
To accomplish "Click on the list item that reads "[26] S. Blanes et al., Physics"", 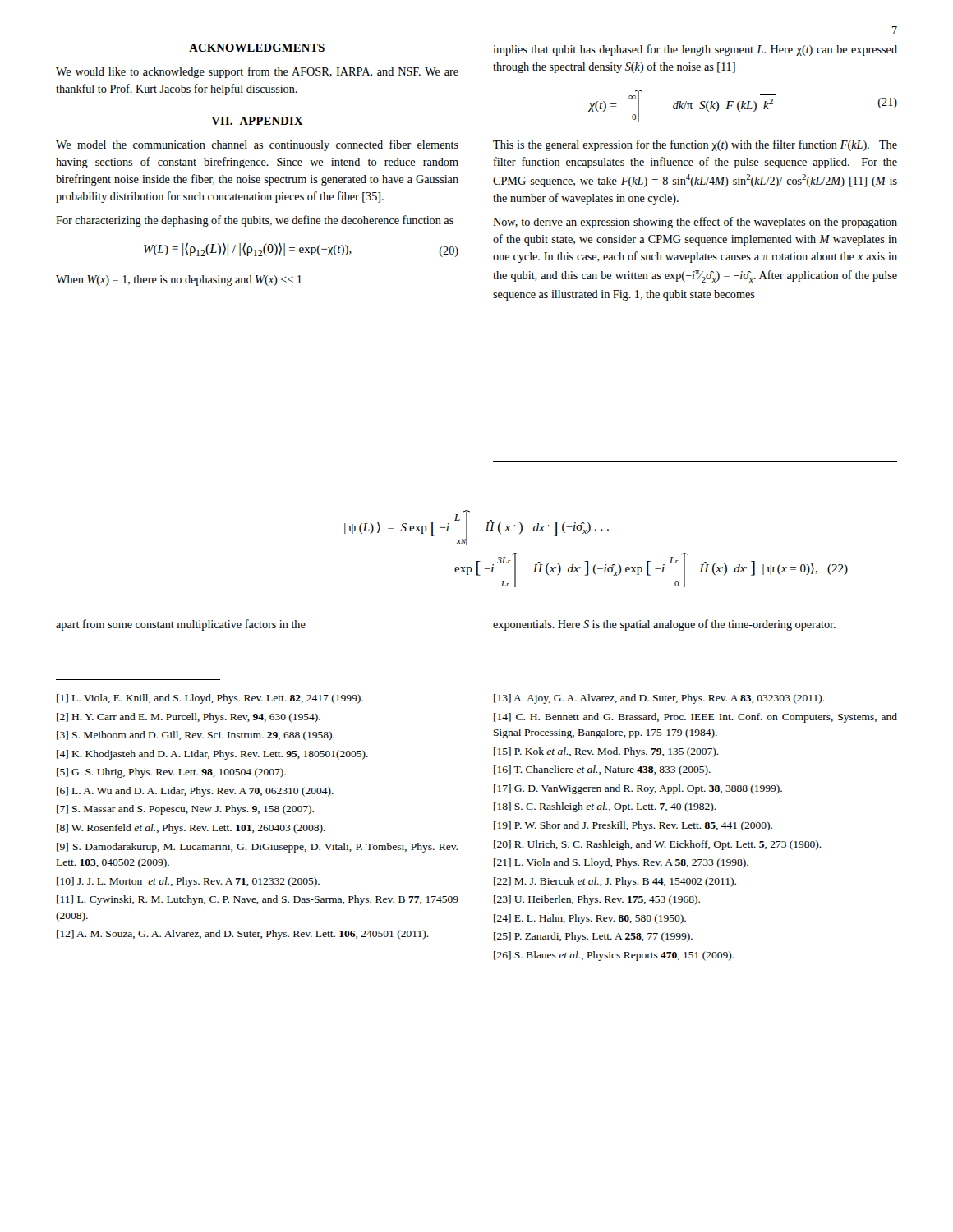I will click(x=614, y=955).
